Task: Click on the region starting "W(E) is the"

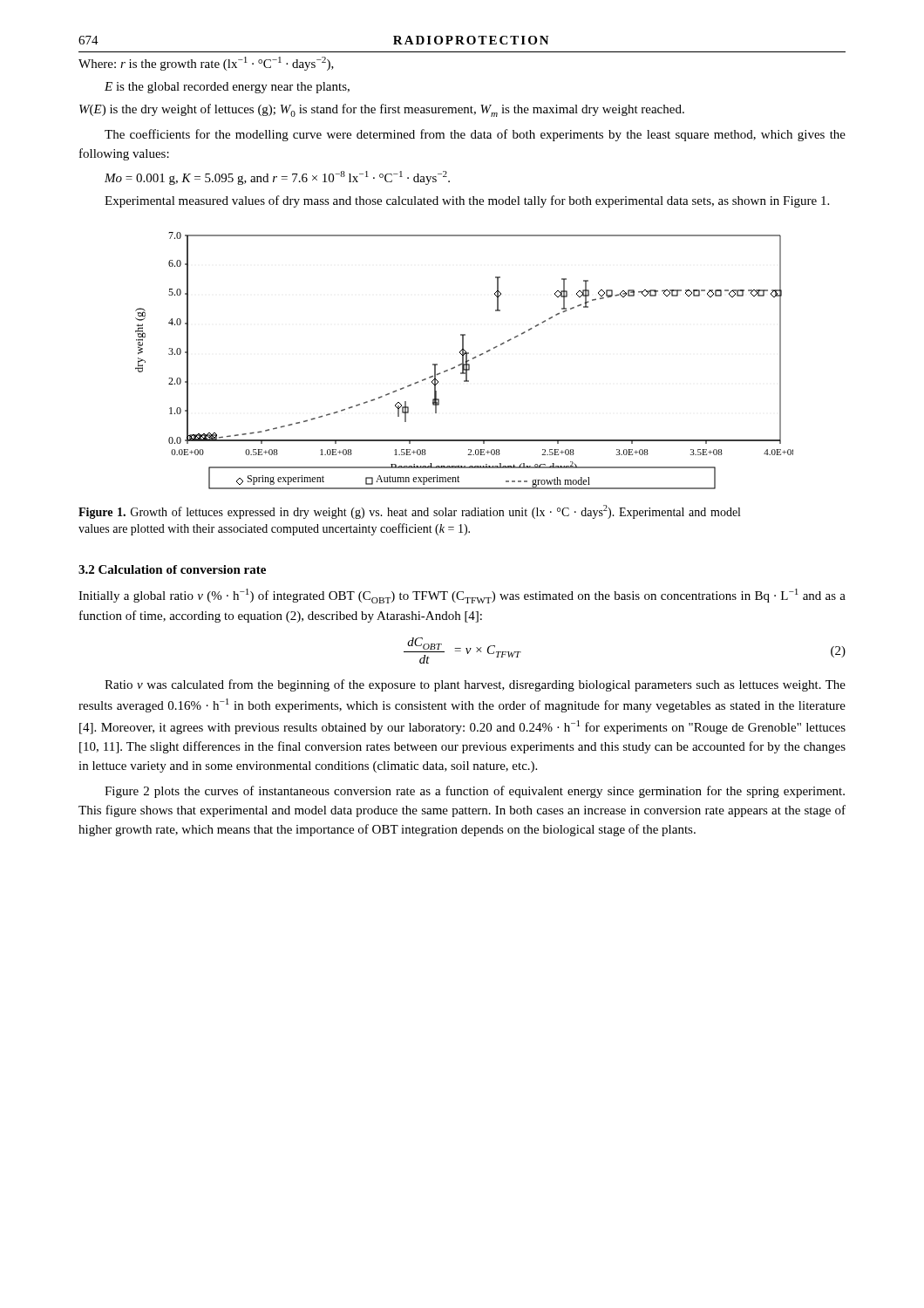Action: point(462,110)
